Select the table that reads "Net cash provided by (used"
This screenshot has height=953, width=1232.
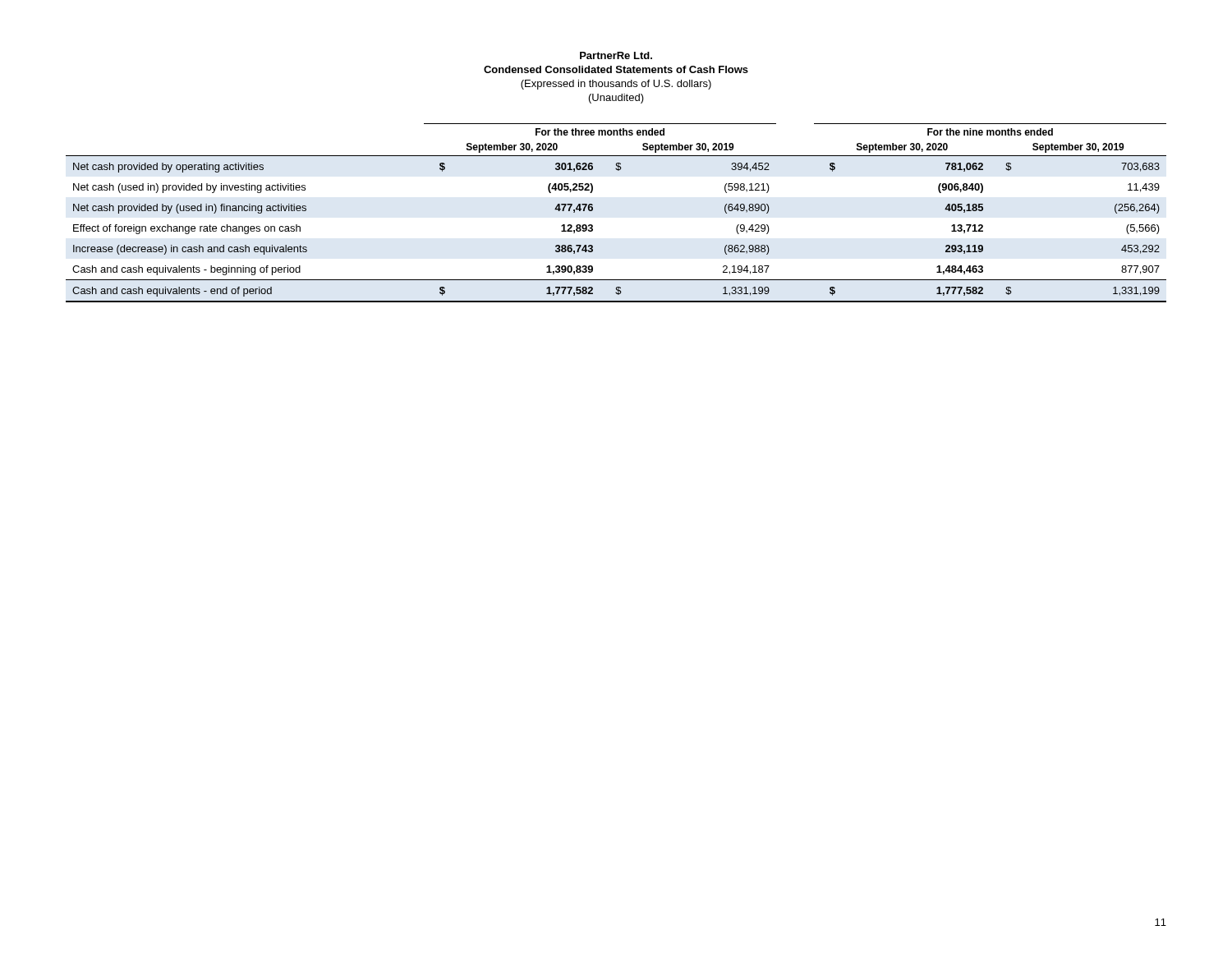(x=616, y=213)
